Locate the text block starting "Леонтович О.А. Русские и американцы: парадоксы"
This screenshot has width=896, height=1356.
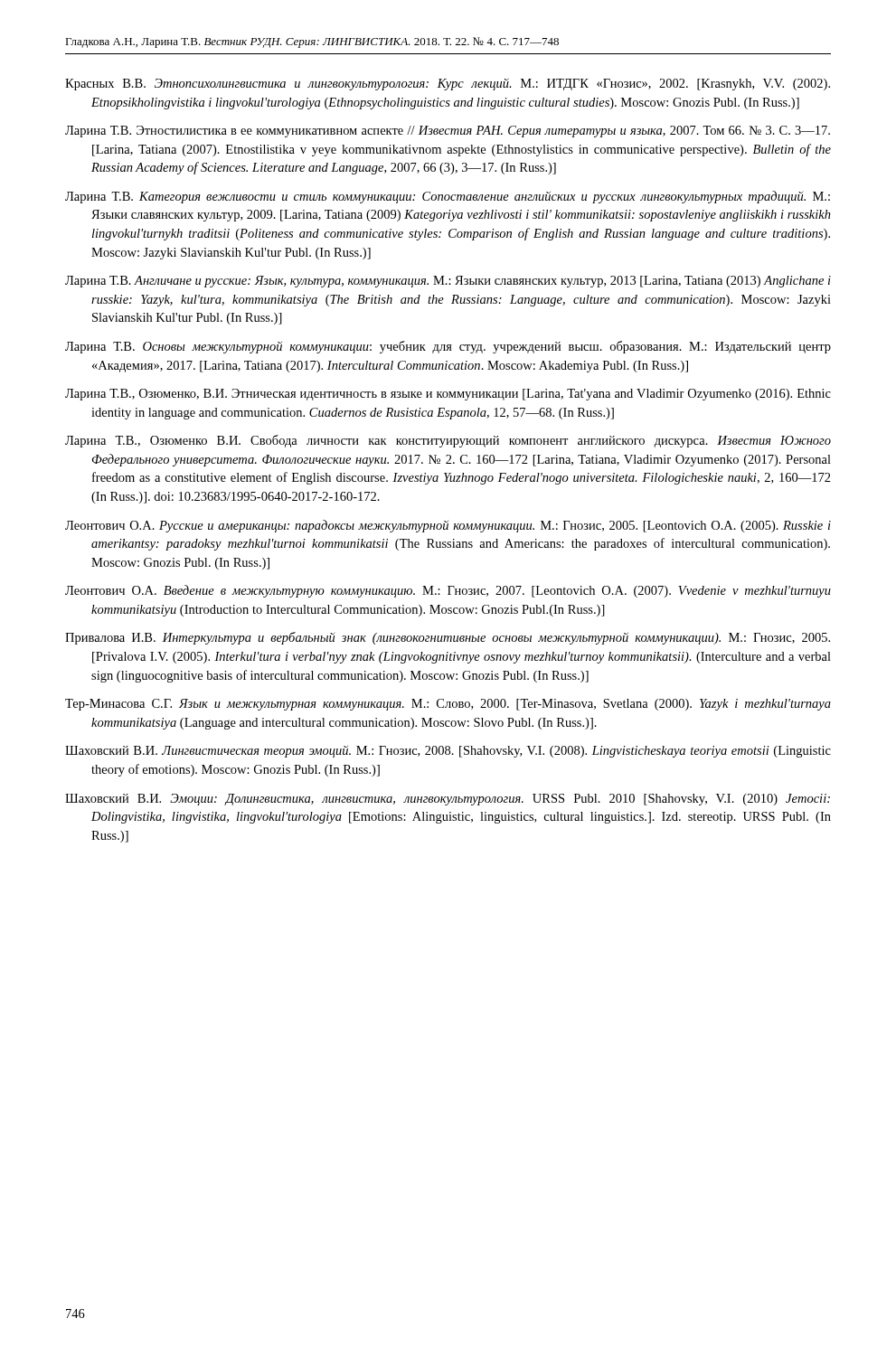[x=448, y=543]
